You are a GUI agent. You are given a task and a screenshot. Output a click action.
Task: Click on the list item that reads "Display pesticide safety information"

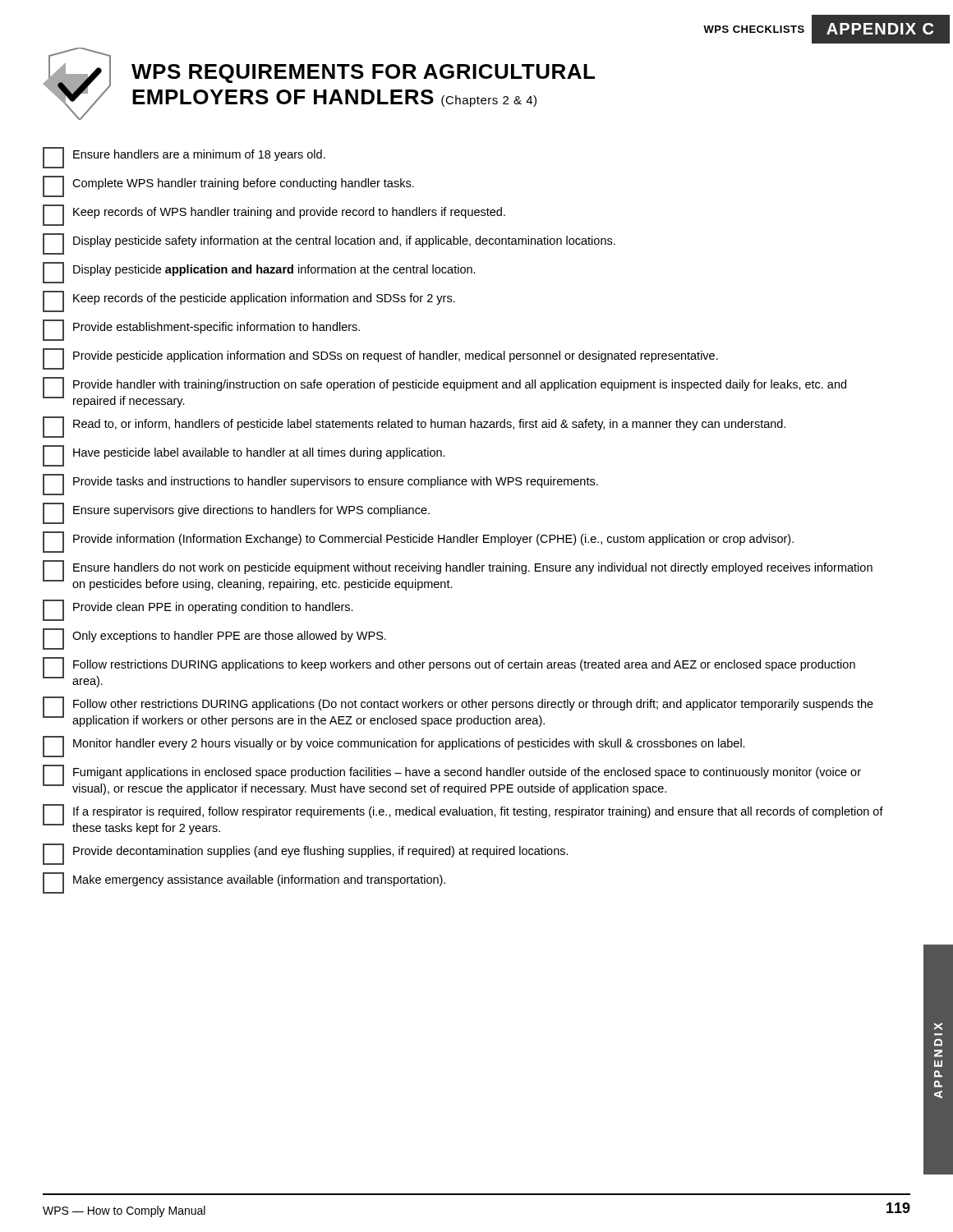(465, 244)
